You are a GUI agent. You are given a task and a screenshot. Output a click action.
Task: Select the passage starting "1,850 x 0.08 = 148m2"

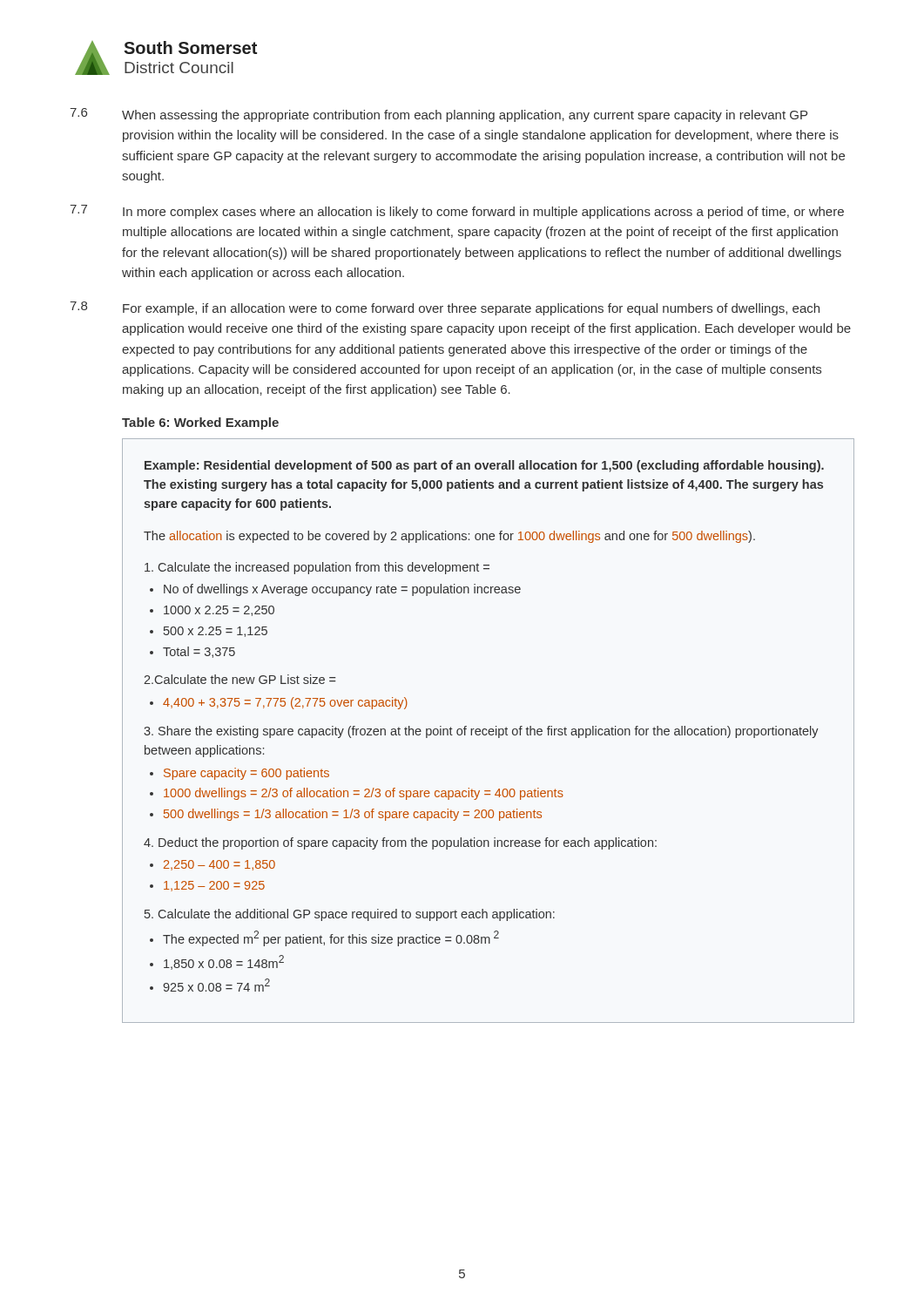[x=224, y=962]
